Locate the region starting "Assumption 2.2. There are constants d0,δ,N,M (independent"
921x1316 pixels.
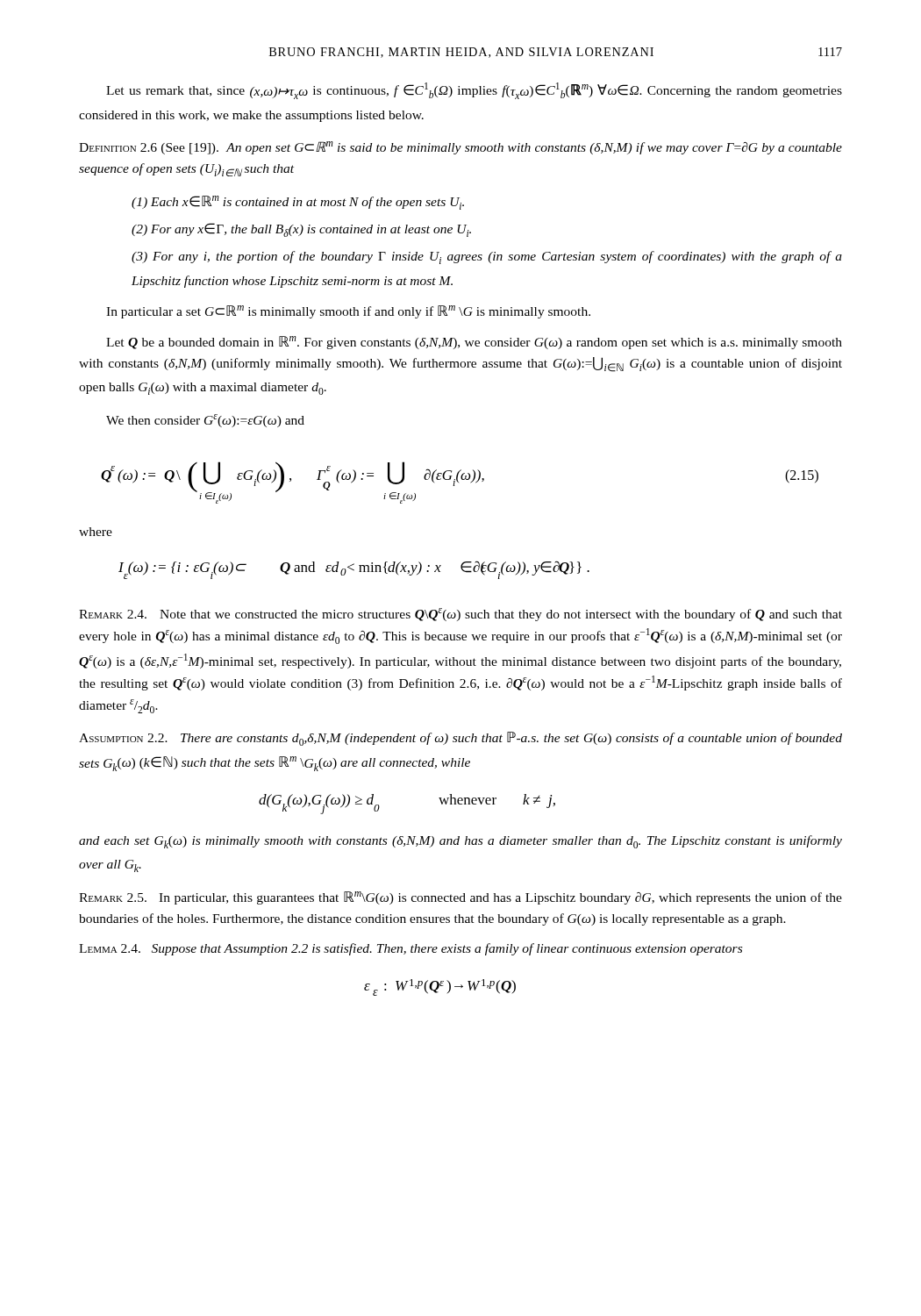coord(460,752)
